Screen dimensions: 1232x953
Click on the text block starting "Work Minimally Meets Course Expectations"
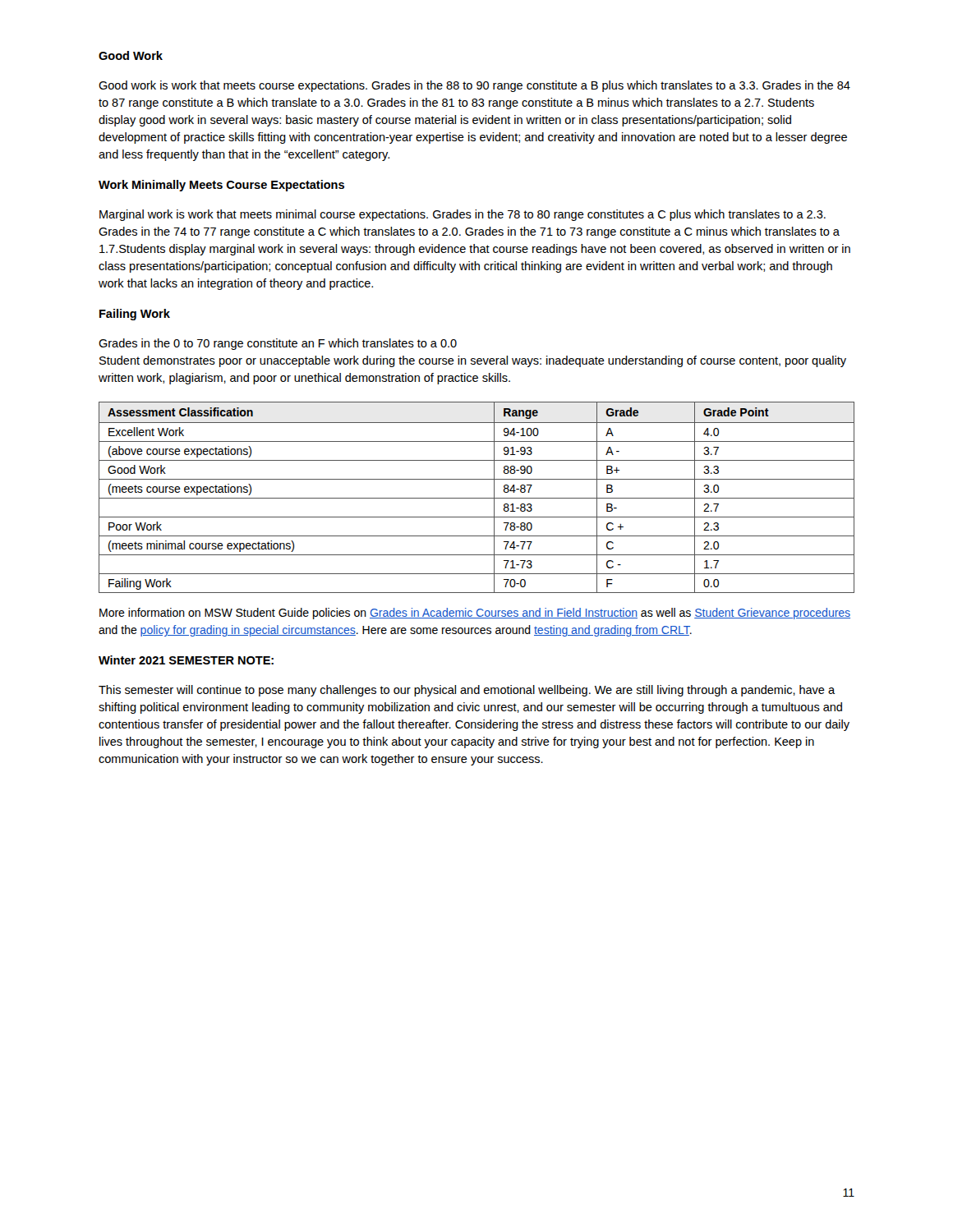[x=222, y=185]
